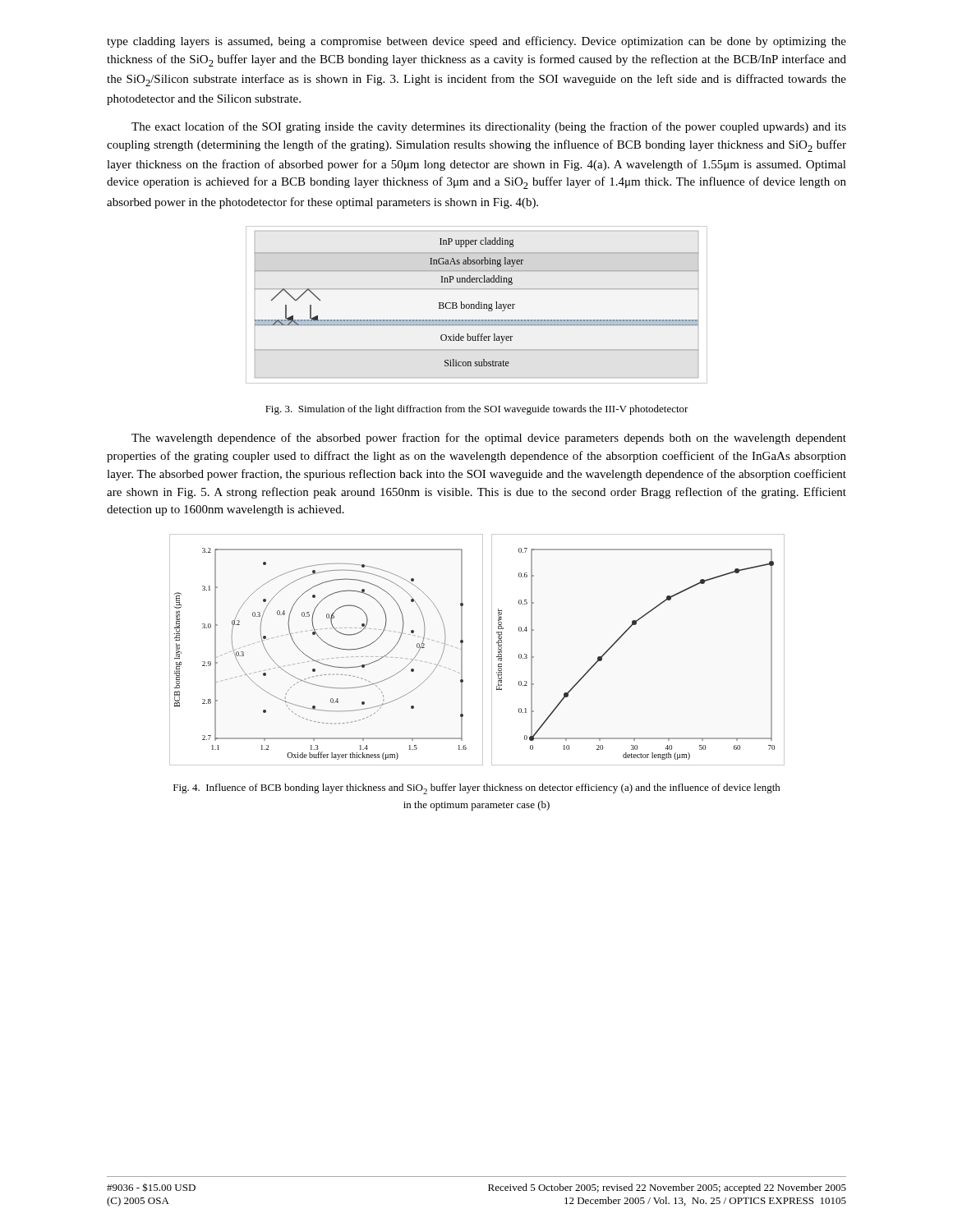Point to the caption beginning "Fig. 3. Simulation of the light diffraction"
953x1232 pixels.
pyautogui.click(x=476, y=409)
